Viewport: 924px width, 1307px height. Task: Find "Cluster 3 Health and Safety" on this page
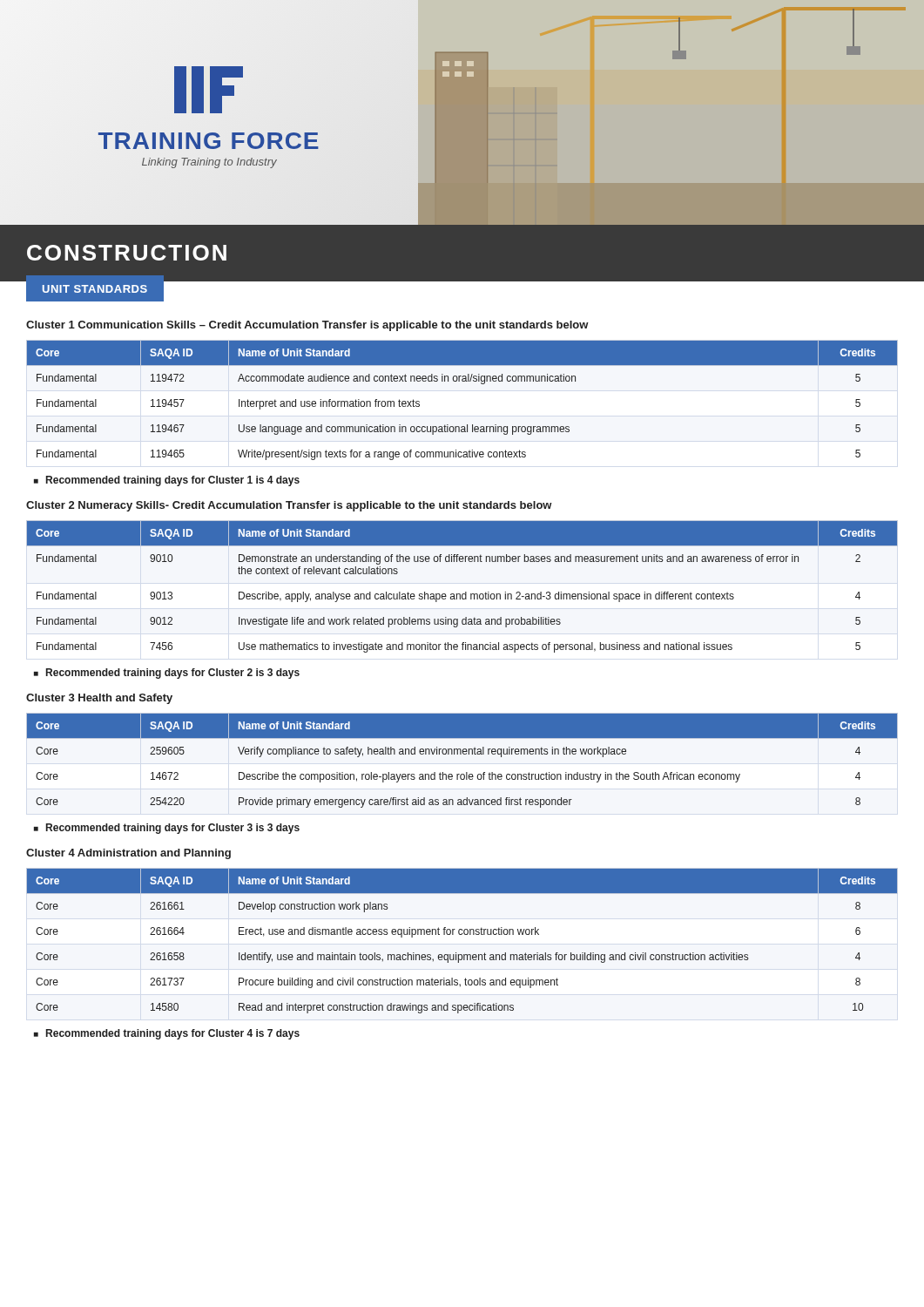coord(99,698)
